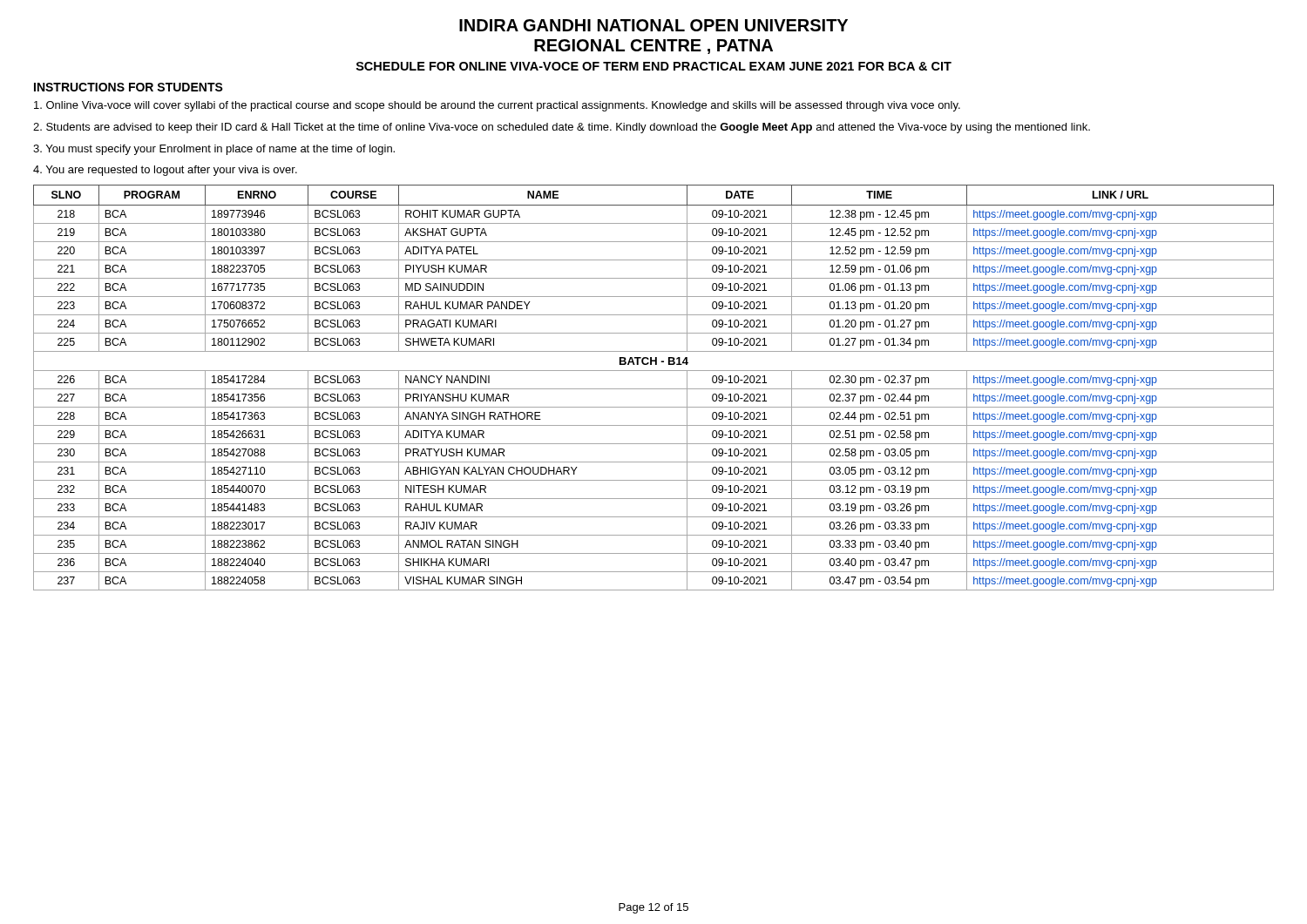1307x924 pixels.
Task: Click the table
Action: coord(654,388)
